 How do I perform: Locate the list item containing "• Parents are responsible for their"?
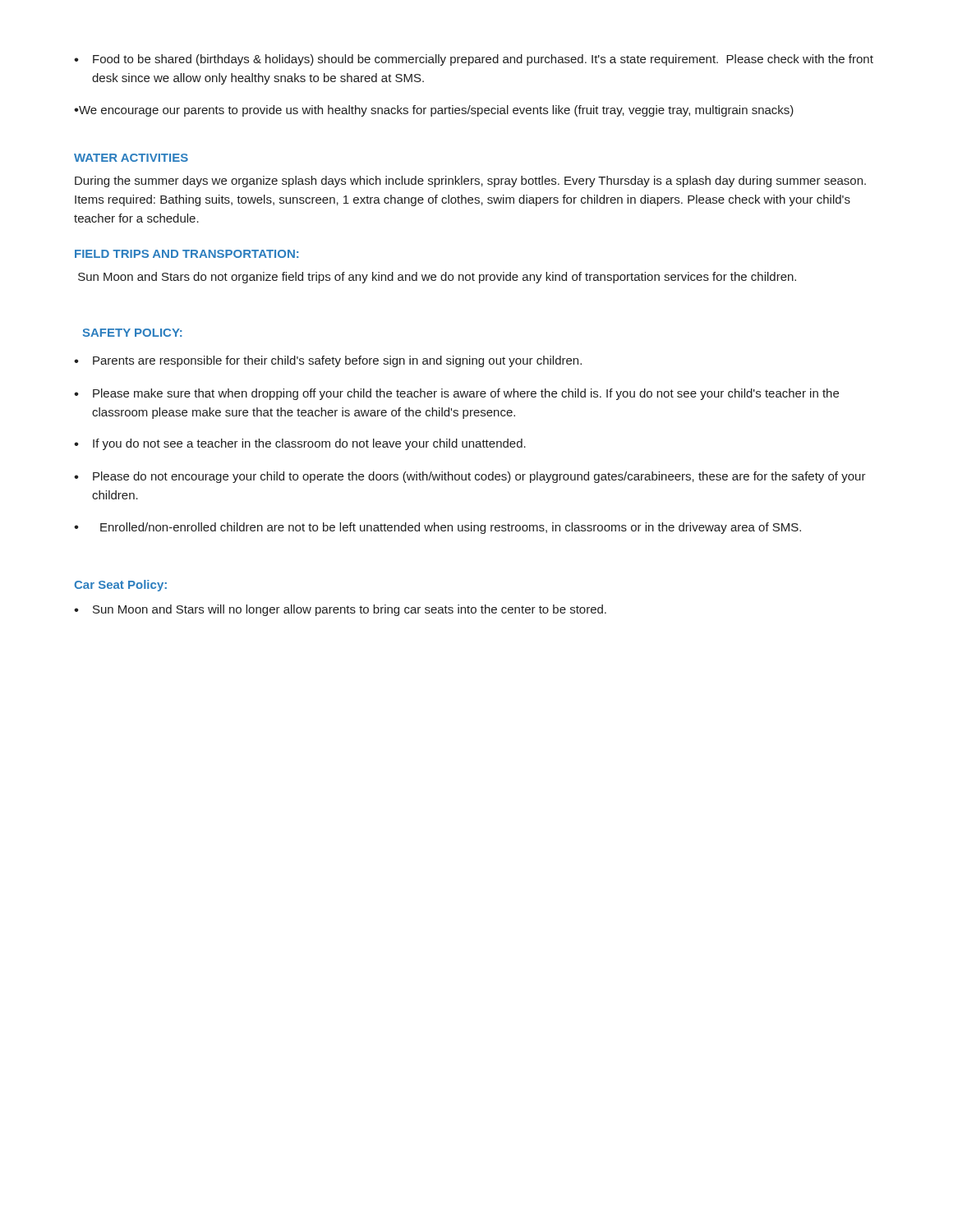(x=476, y=361)
